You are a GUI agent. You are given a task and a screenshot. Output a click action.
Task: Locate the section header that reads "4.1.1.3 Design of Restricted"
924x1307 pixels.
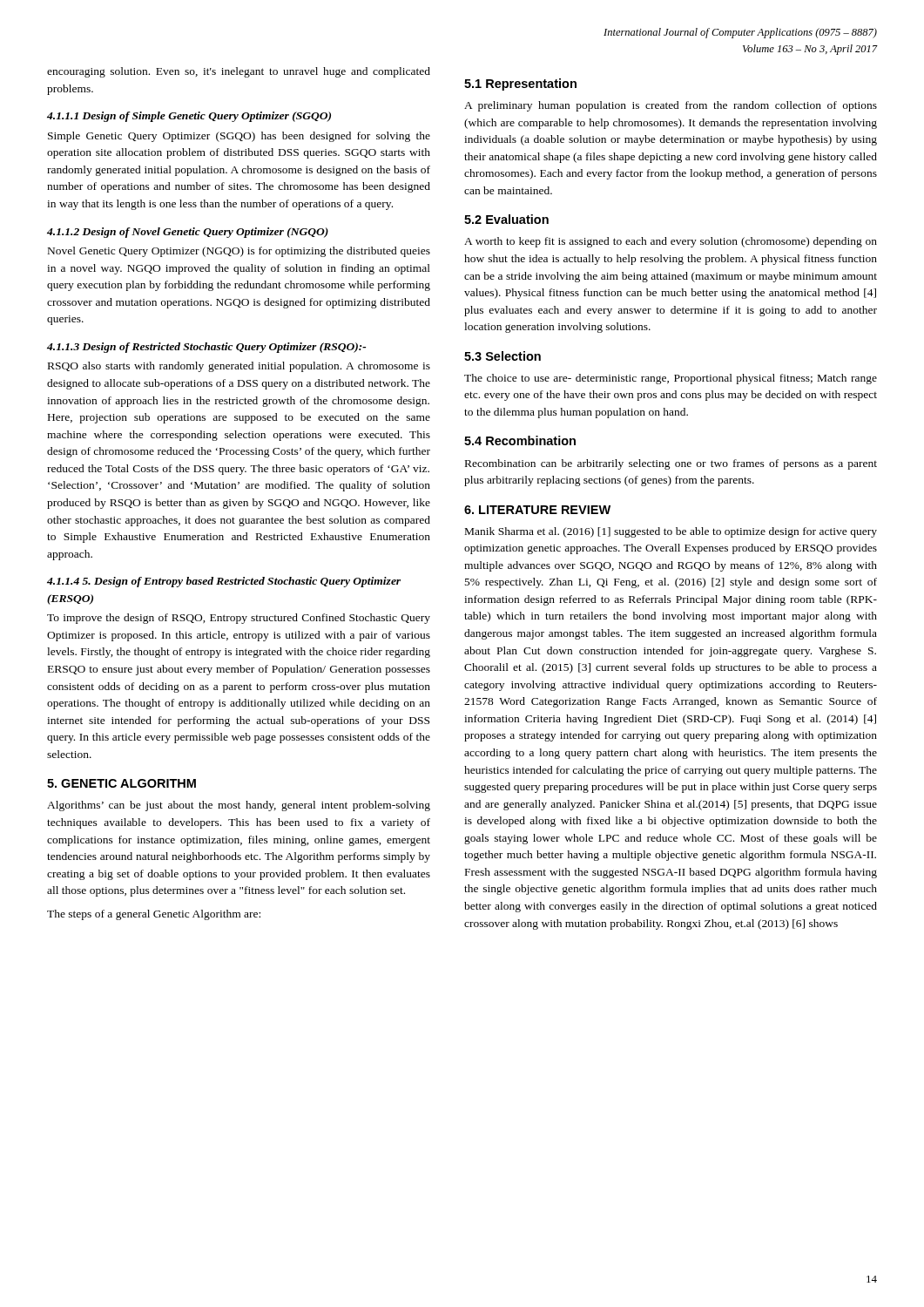pyautogui.click(x=207, y=346)
